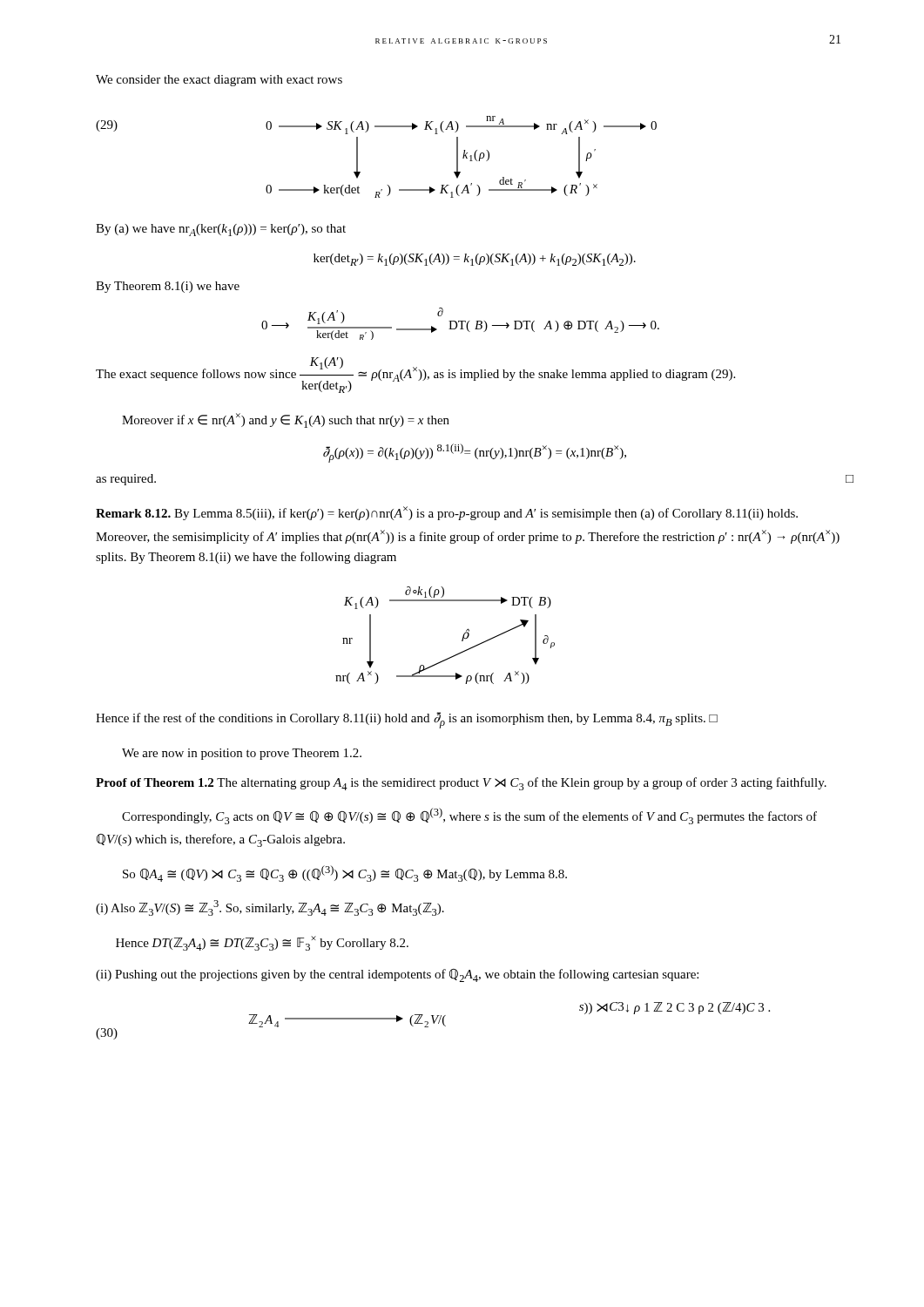This screenshot has height=1307, width=924.
Task: Find the flowchart
Action: [475, 638]
